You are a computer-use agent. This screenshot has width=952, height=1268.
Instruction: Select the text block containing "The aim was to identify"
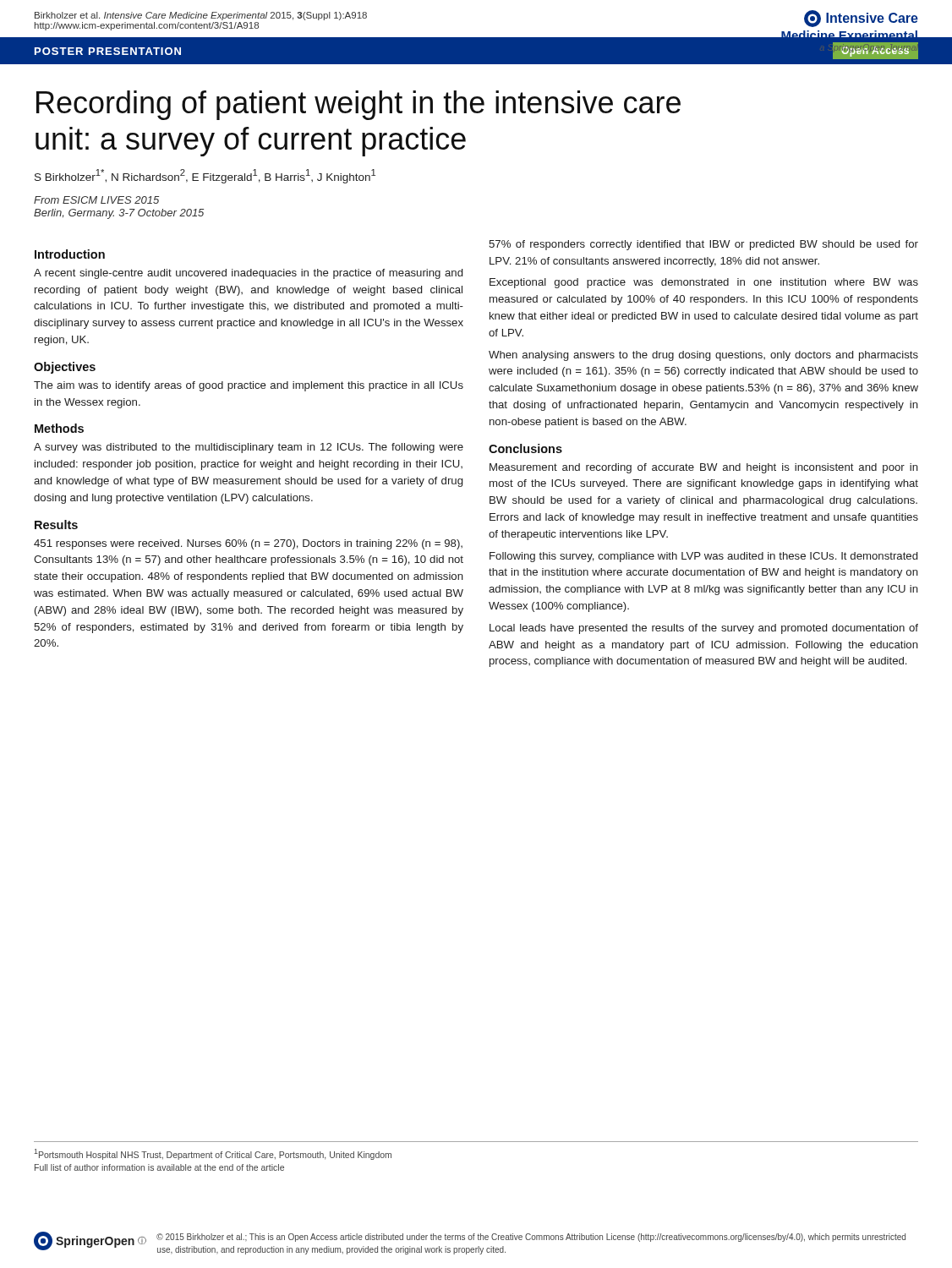point(249,393)
